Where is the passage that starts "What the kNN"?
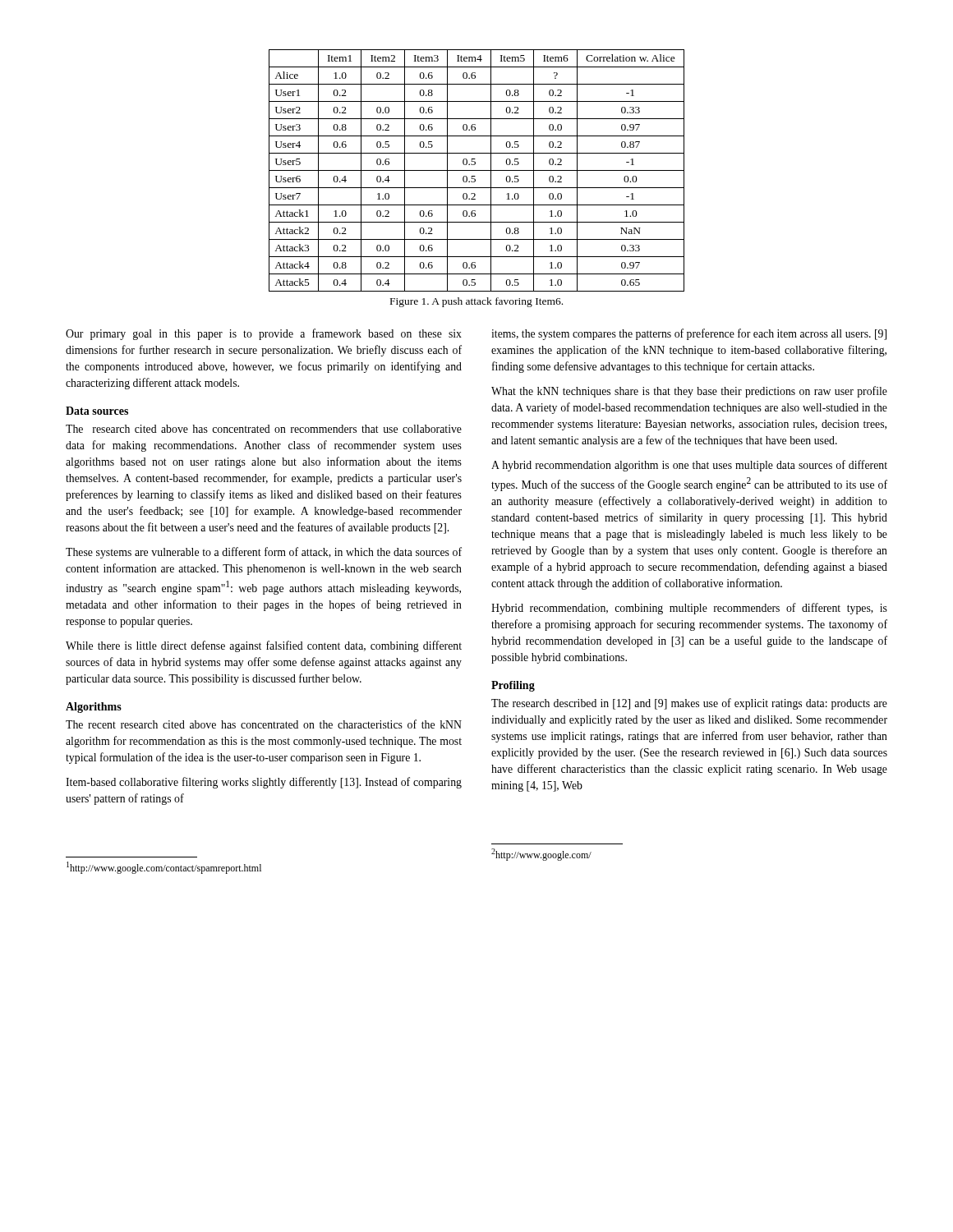 coord(689,416)
